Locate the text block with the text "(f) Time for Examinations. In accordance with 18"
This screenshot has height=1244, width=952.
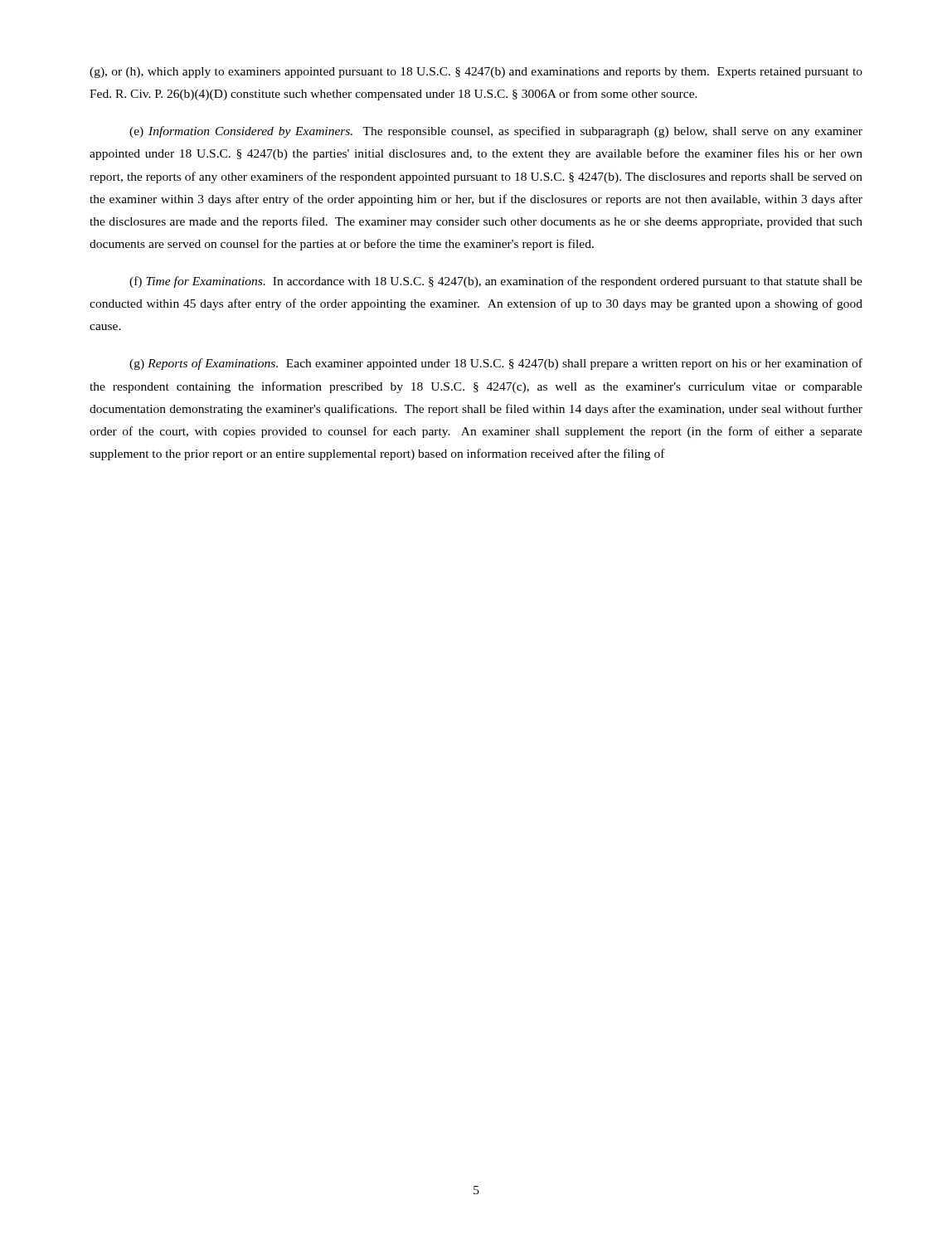(476, 303)
